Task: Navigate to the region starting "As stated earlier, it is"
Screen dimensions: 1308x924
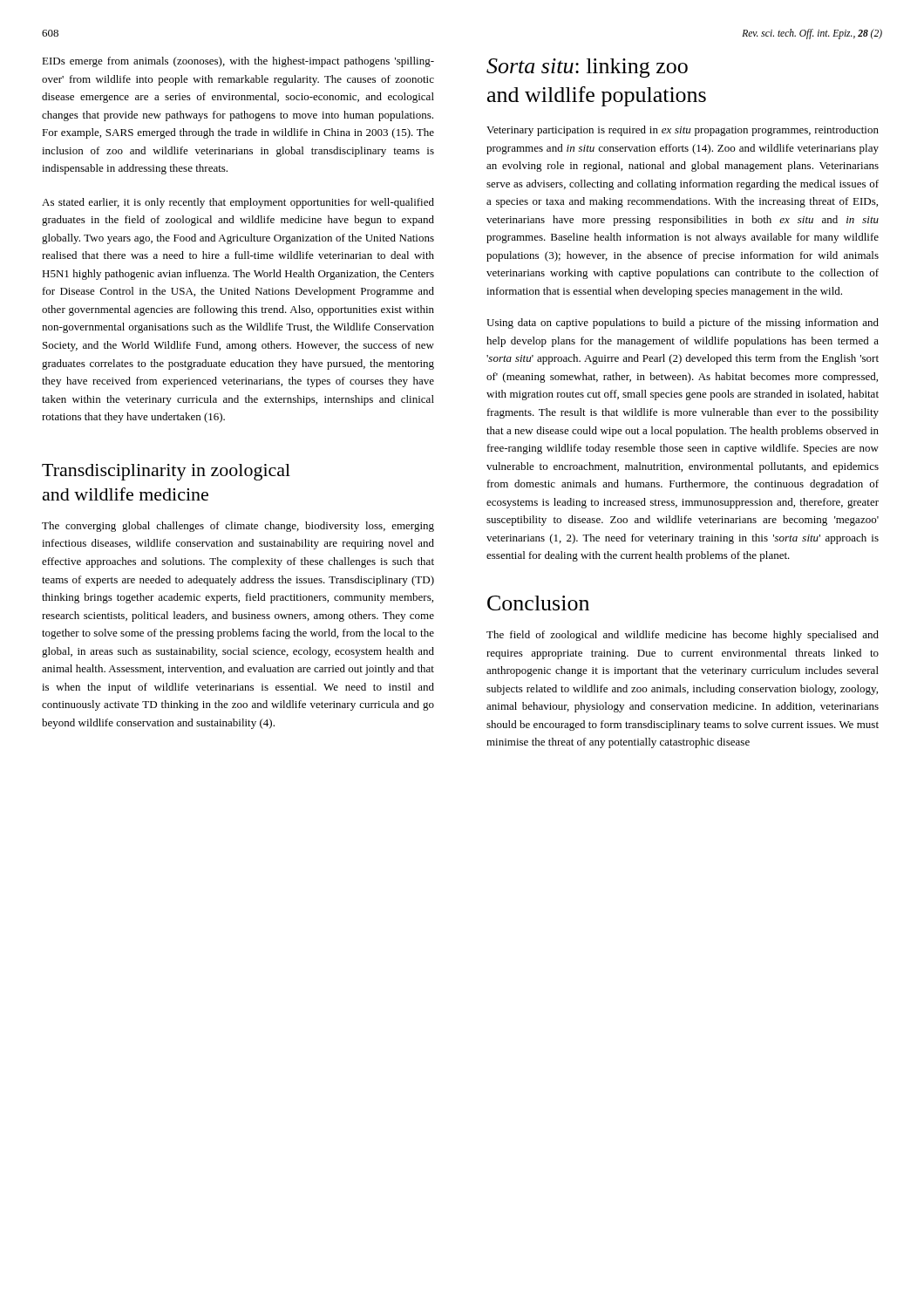Action: (238, 309)
